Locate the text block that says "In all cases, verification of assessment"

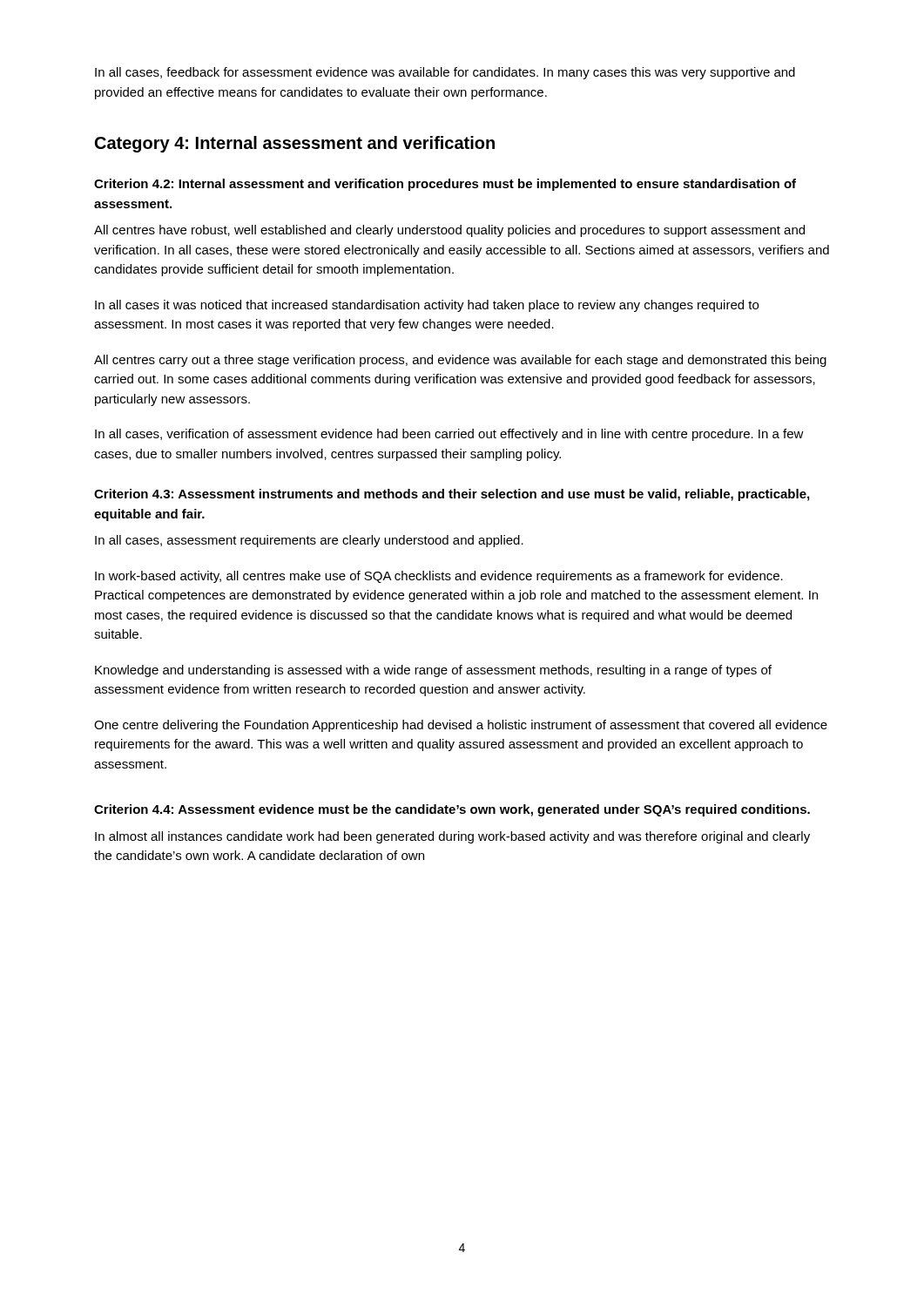[449, 443]
